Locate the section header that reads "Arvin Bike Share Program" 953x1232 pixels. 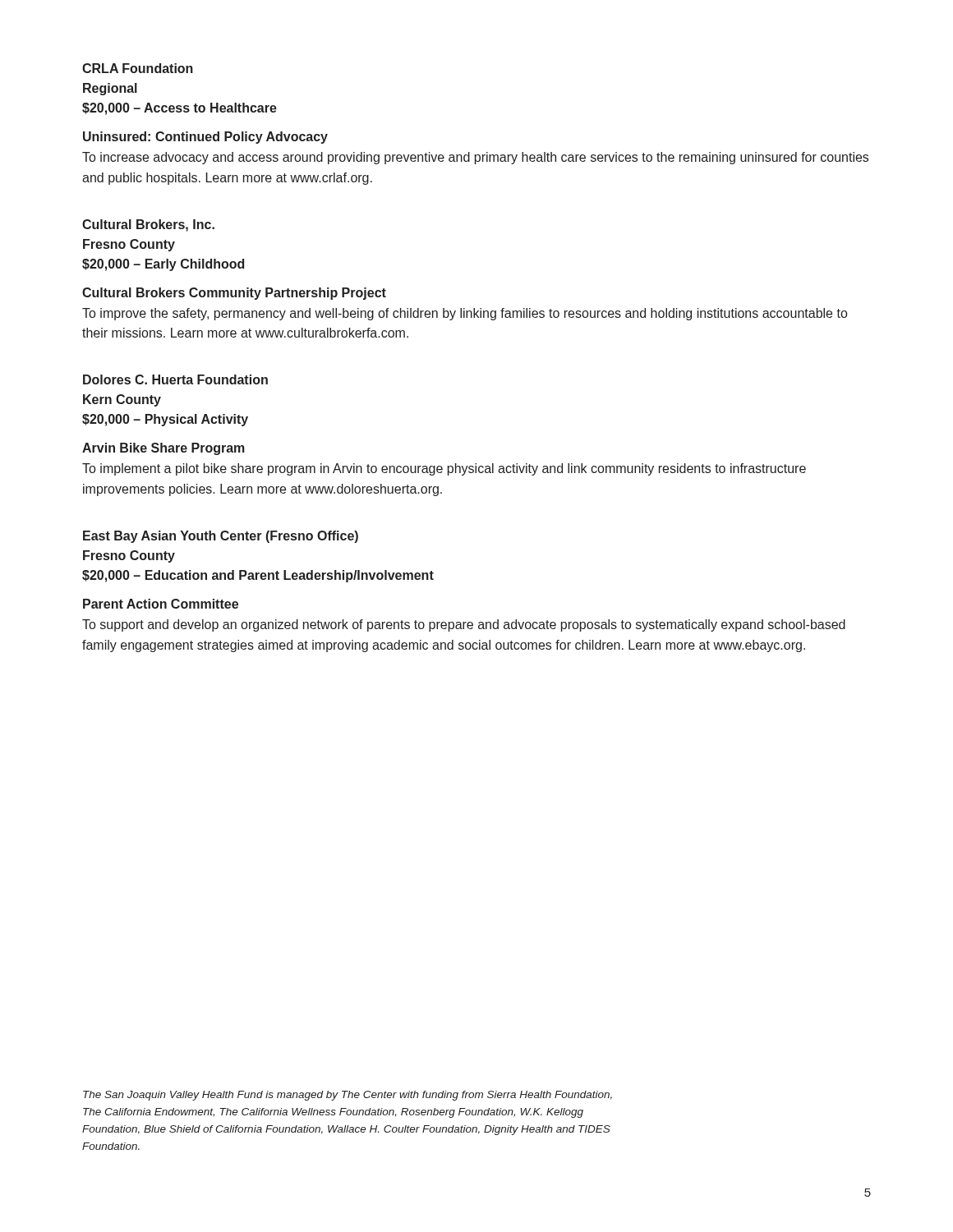164,449
